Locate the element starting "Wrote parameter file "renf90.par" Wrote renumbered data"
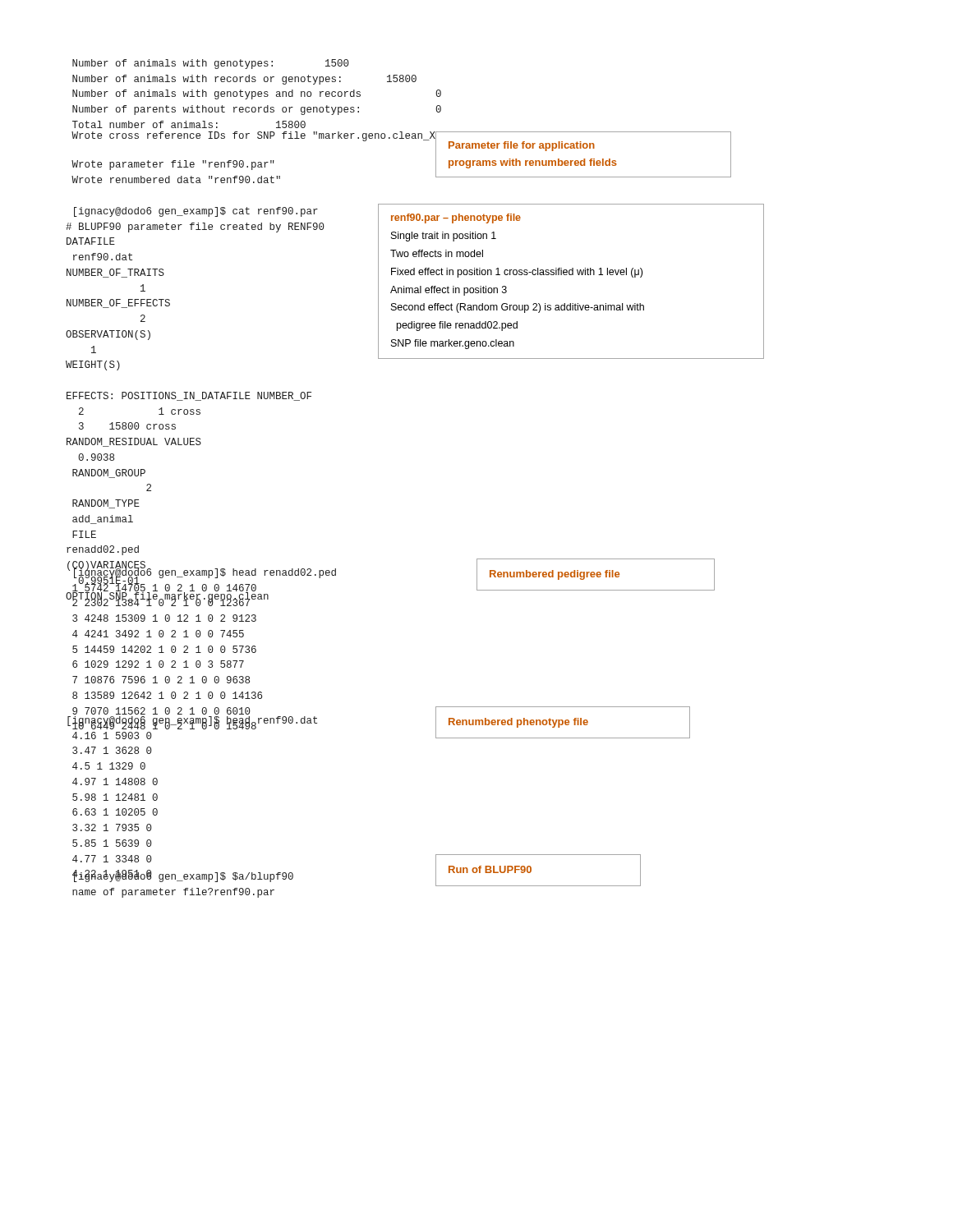 tap(174, 173)
